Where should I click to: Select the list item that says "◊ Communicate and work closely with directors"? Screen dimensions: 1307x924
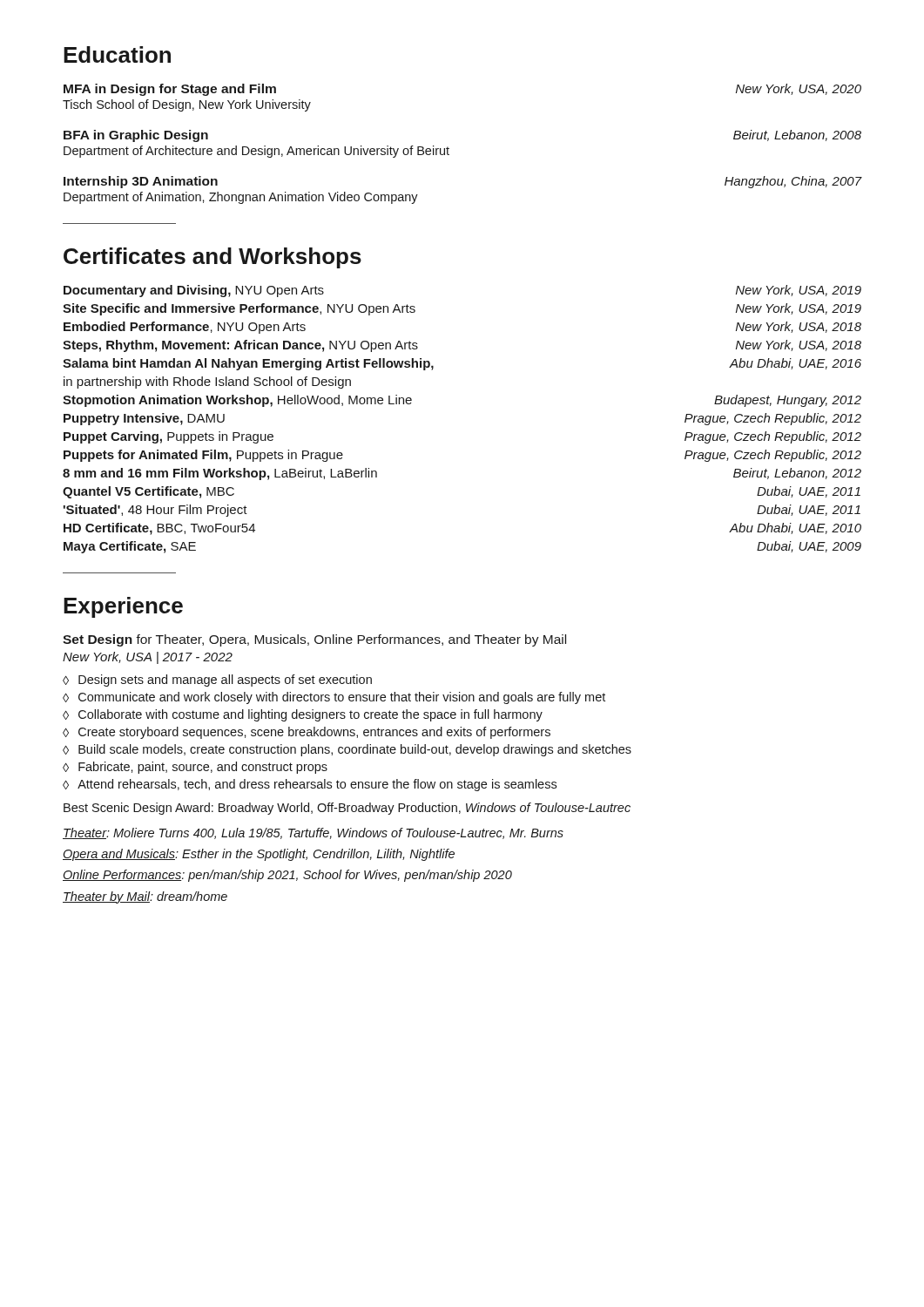[x=334, y=697]
